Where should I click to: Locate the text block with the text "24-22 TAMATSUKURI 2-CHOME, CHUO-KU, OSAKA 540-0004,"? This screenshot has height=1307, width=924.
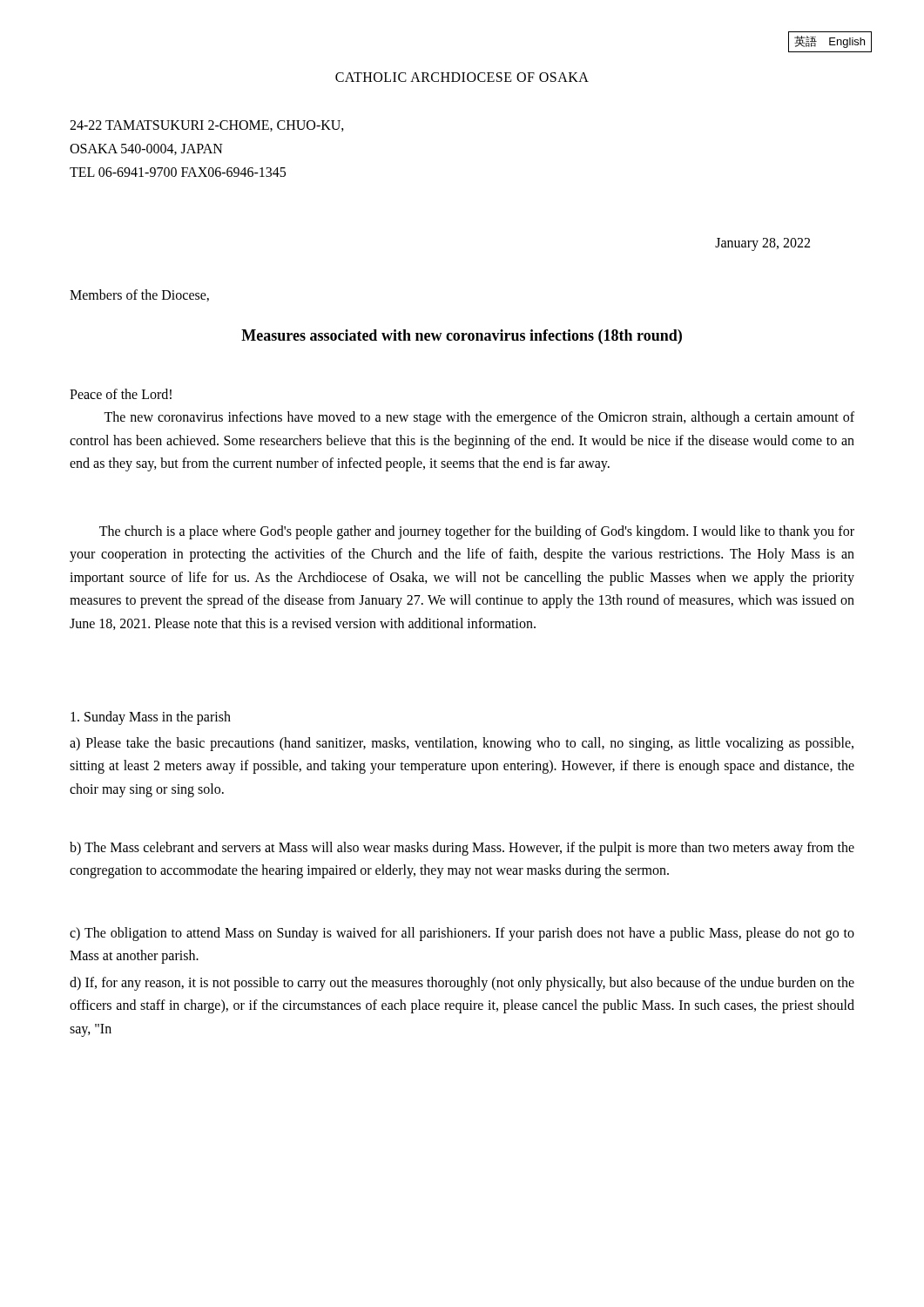(x=207, y=149)
